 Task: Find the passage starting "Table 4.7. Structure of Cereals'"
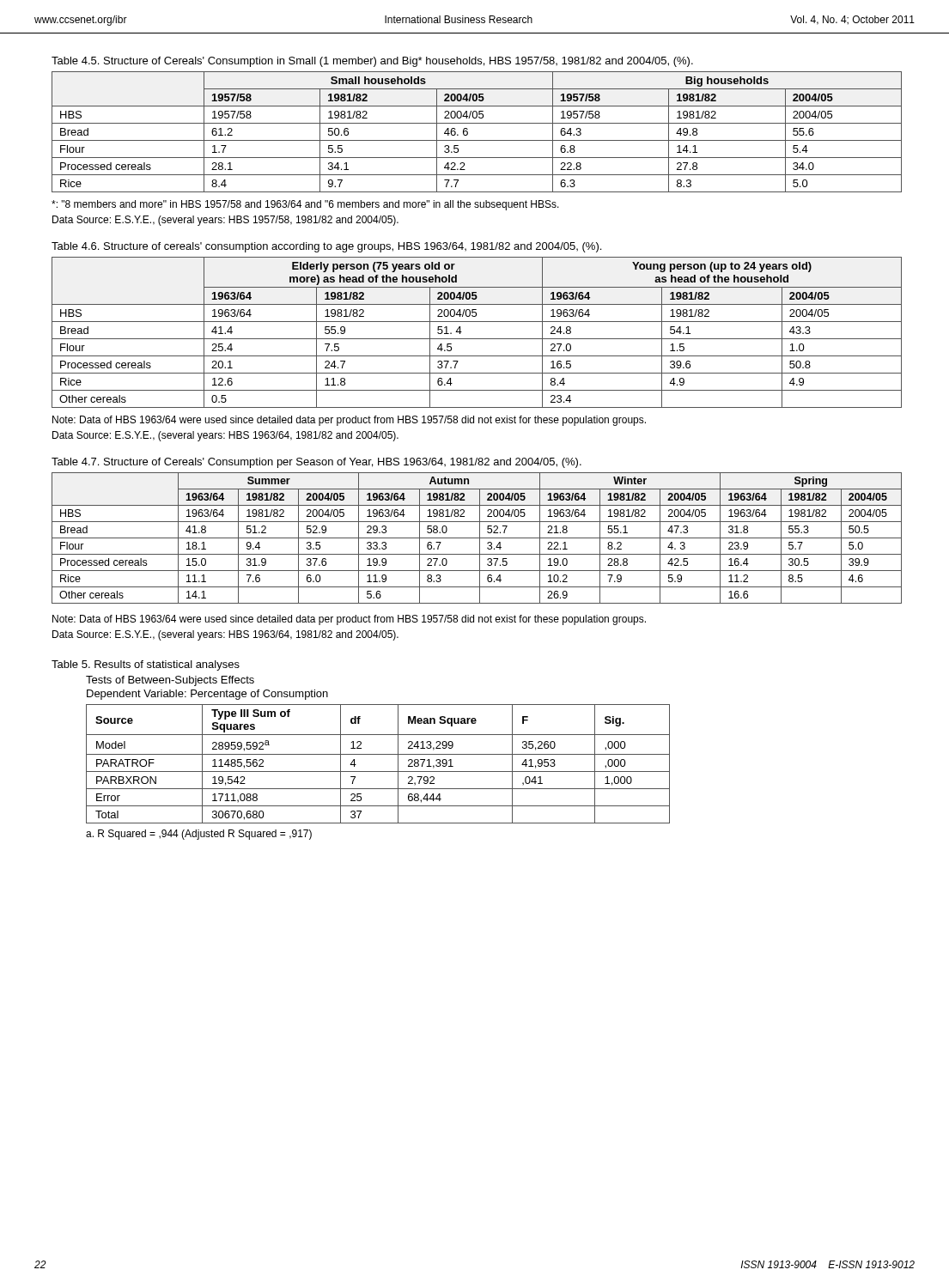(317, 461)
